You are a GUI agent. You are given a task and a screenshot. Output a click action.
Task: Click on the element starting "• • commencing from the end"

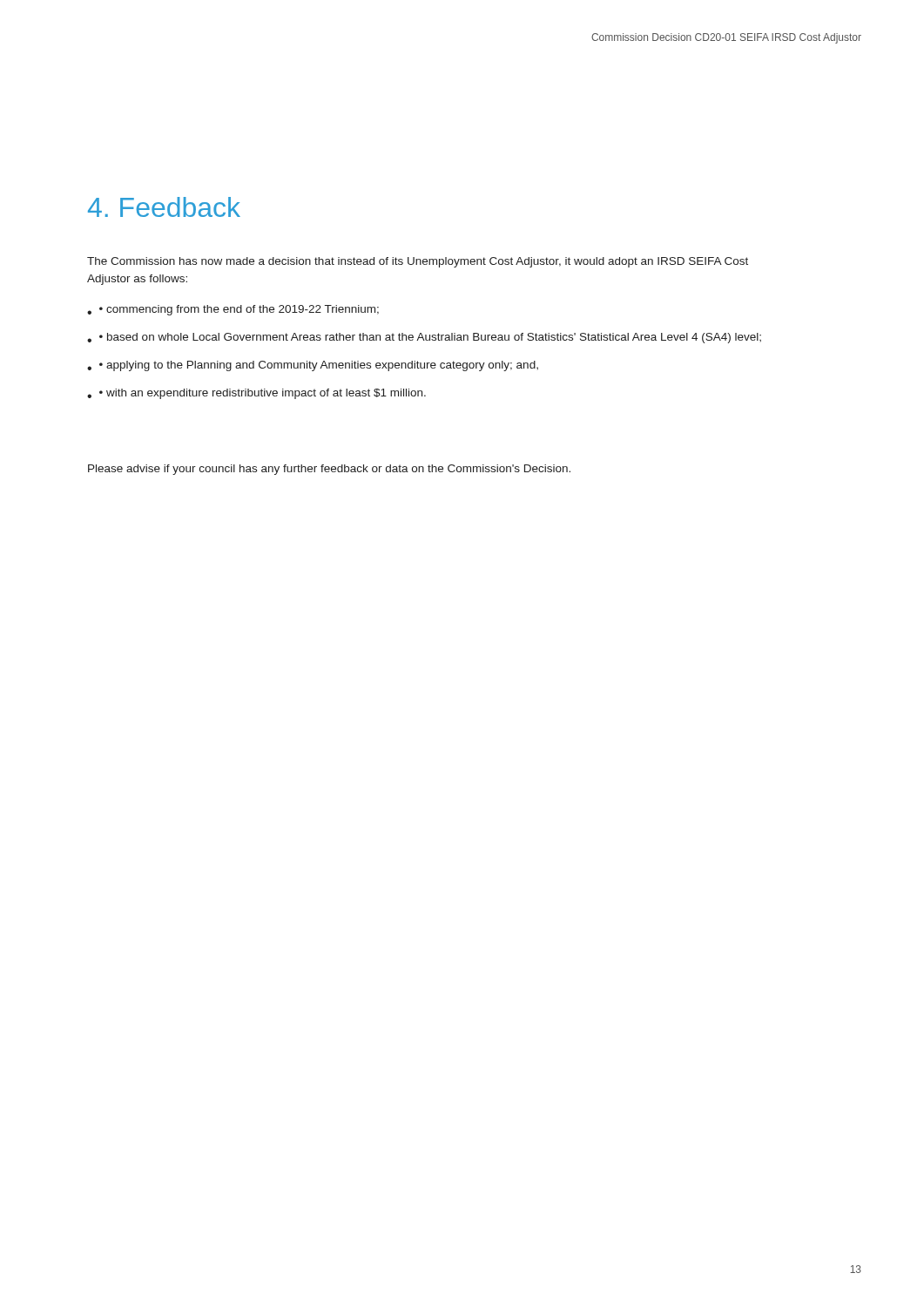point(233,310)
